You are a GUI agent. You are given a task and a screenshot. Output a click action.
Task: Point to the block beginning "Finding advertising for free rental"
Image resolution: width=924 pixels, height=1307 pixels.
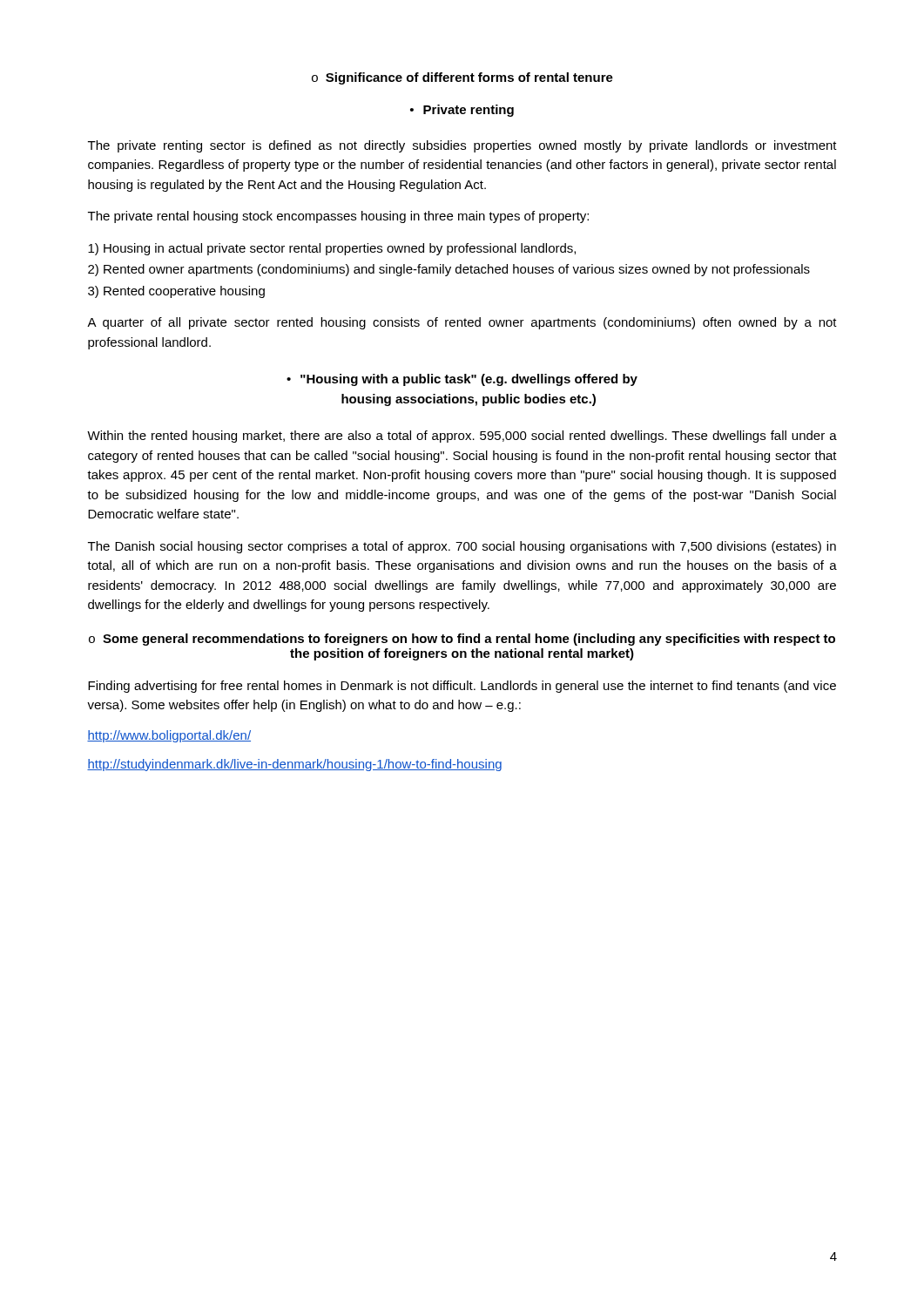pos(462,695)
